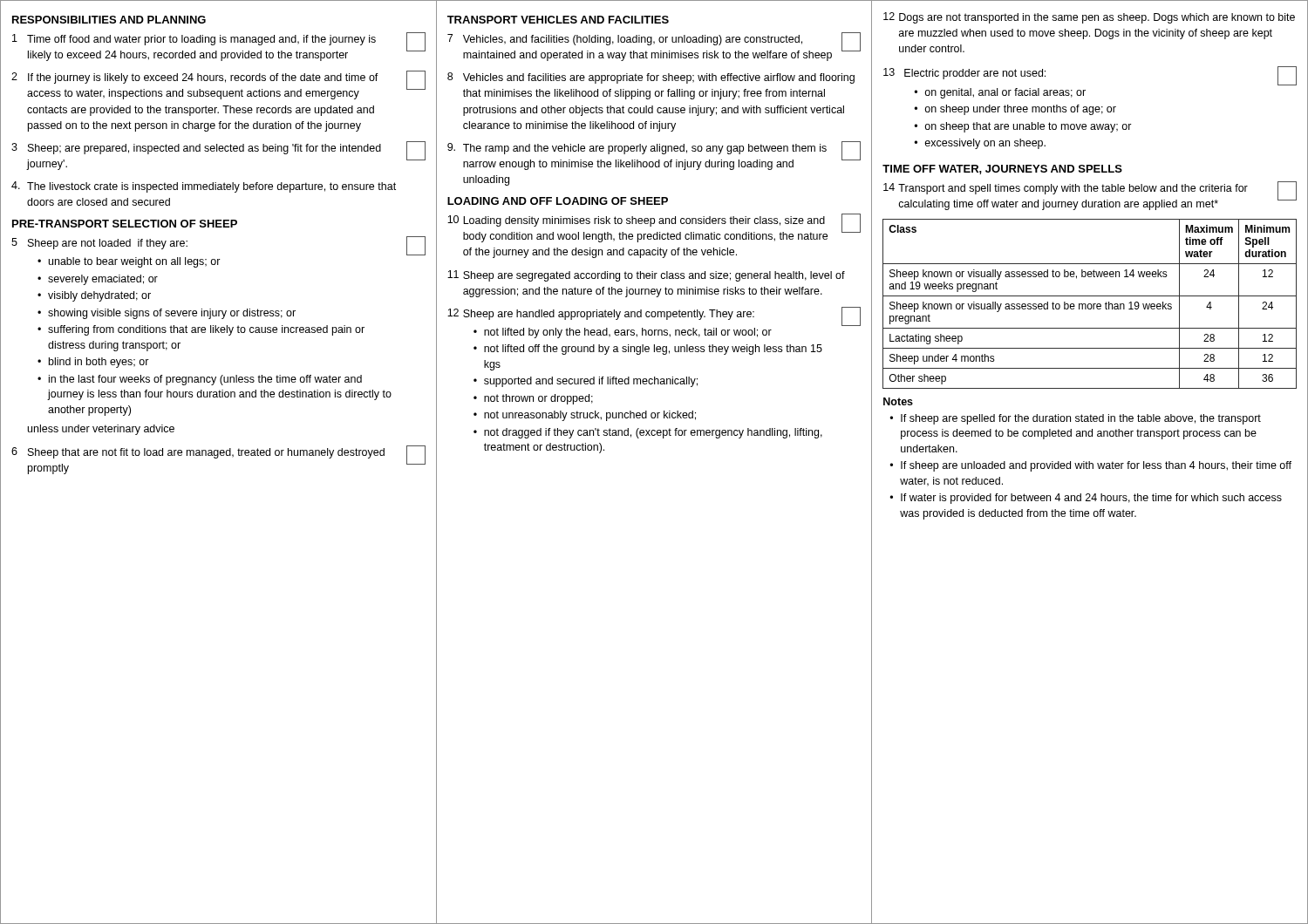
Task: Find the text block starting "1 Time off food and water prior"
Action: point(218,47)
